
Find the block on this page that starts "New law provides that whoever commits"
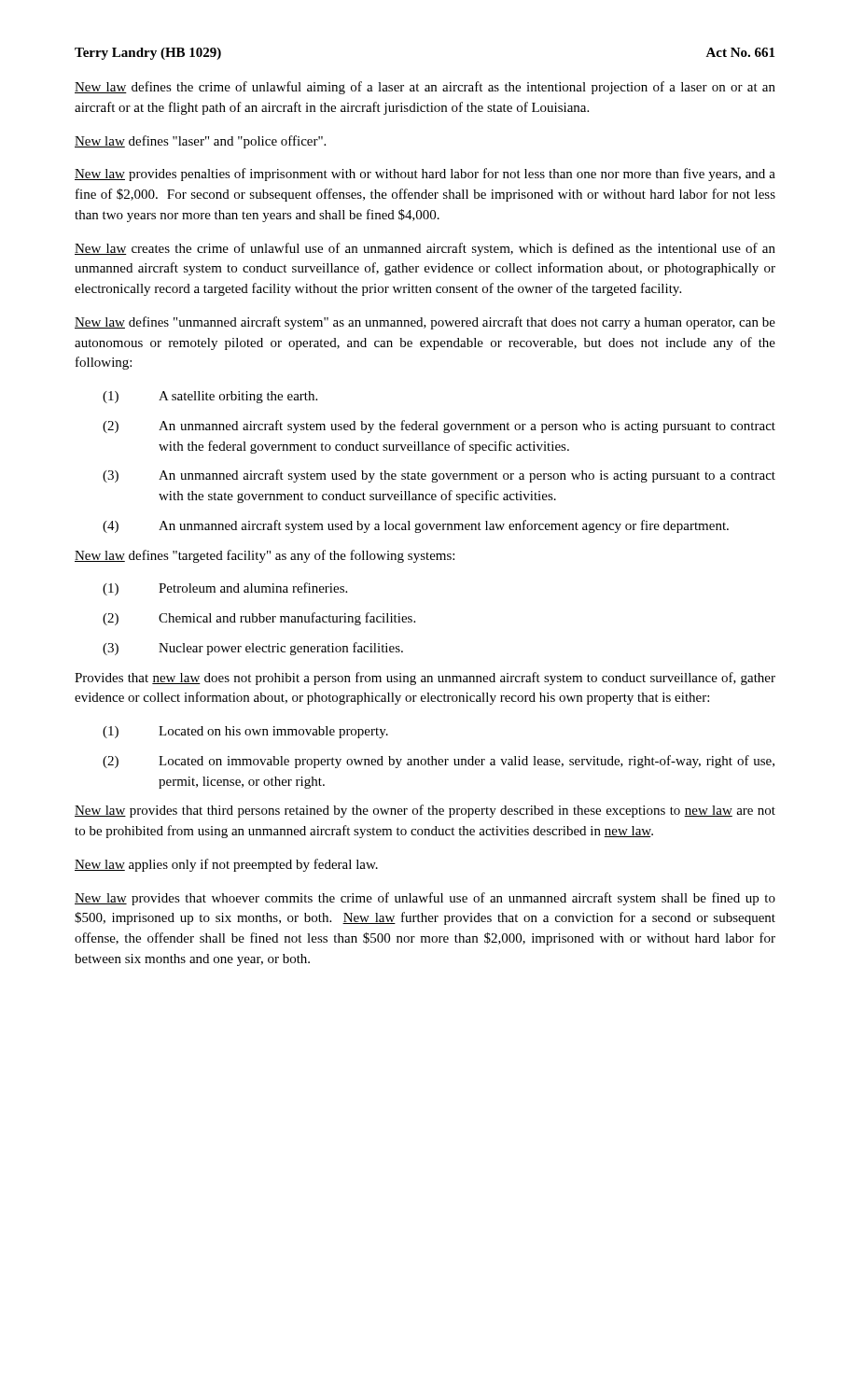[425, 928]
